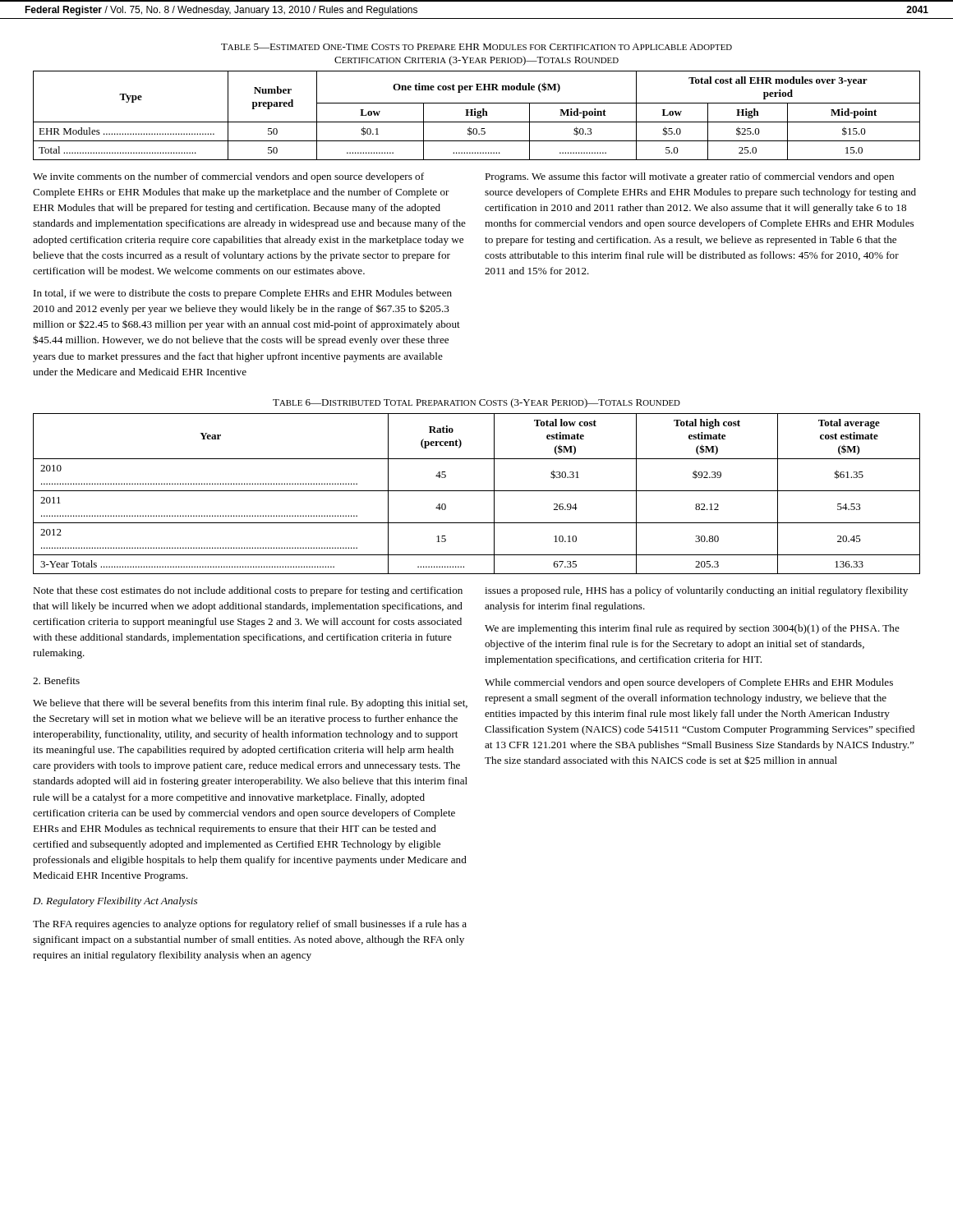Viewport: 953px width, 1232px height.
Task: Where does it say "2. Benefits"?
Action: tap(56, 680)
